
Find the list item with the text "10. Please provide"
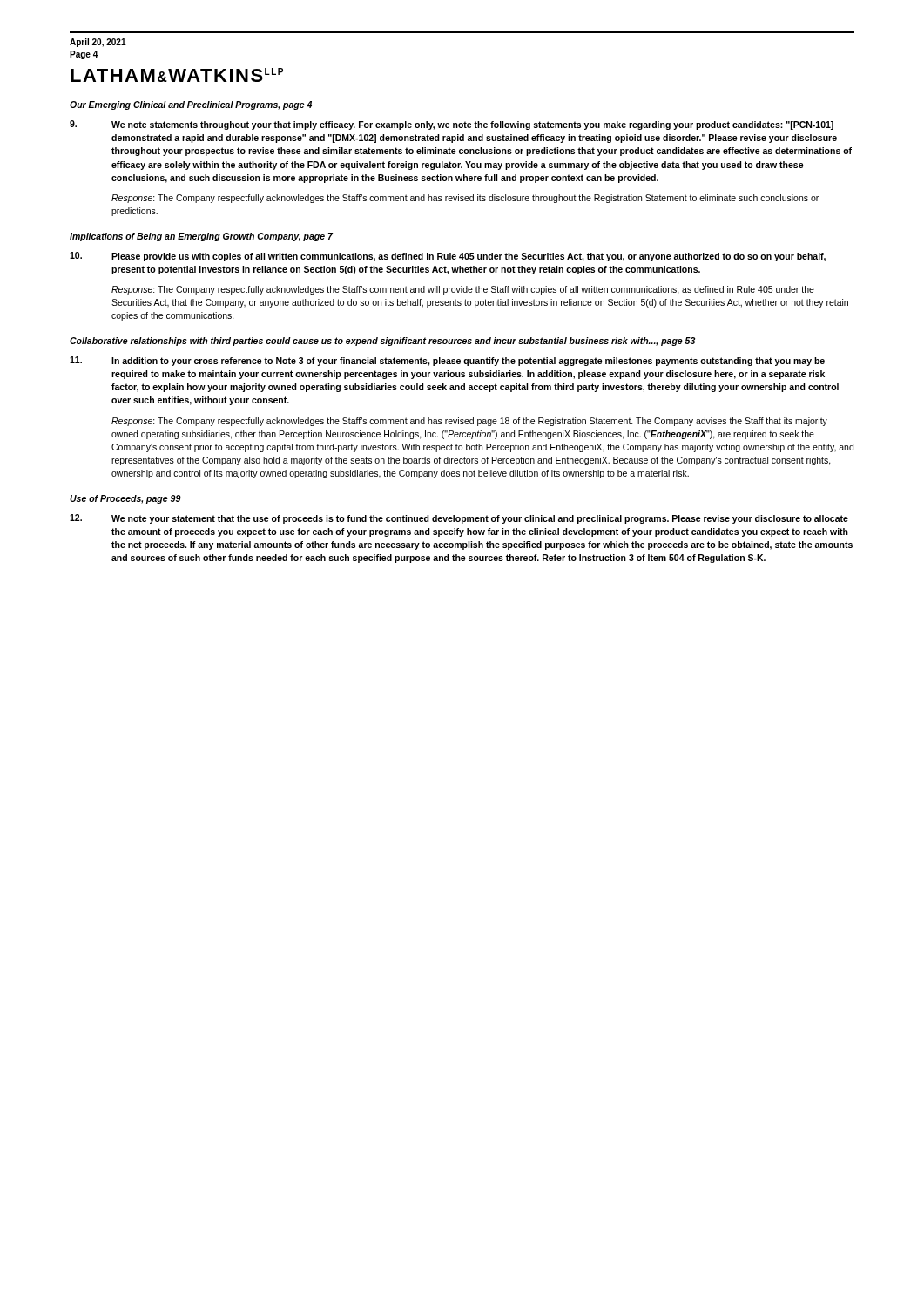462,286
